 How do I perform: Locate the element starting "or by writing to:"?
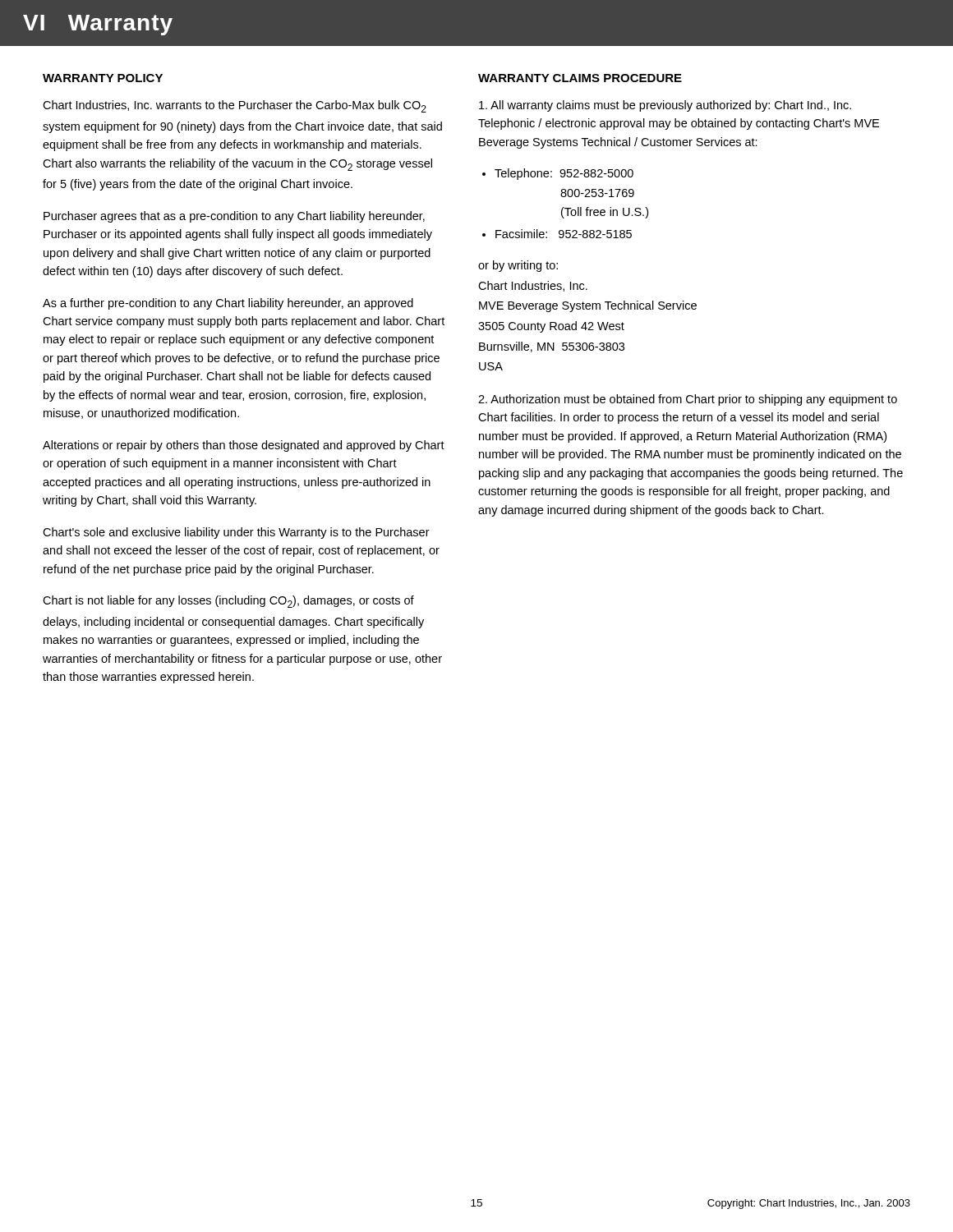[x=588, y=316]
